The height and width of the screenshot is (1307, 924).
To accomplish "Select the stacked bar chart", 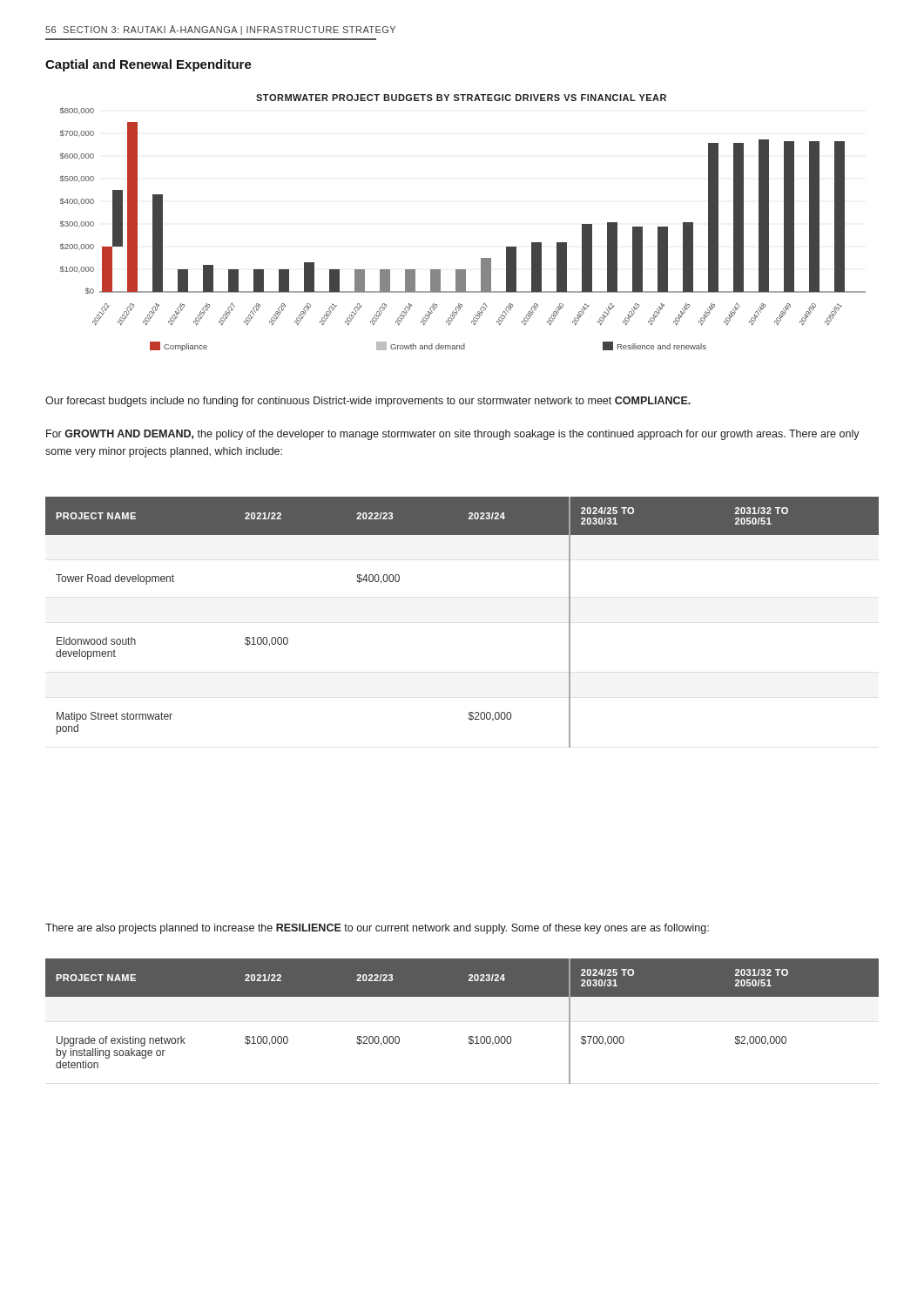I will coord(462,222).
